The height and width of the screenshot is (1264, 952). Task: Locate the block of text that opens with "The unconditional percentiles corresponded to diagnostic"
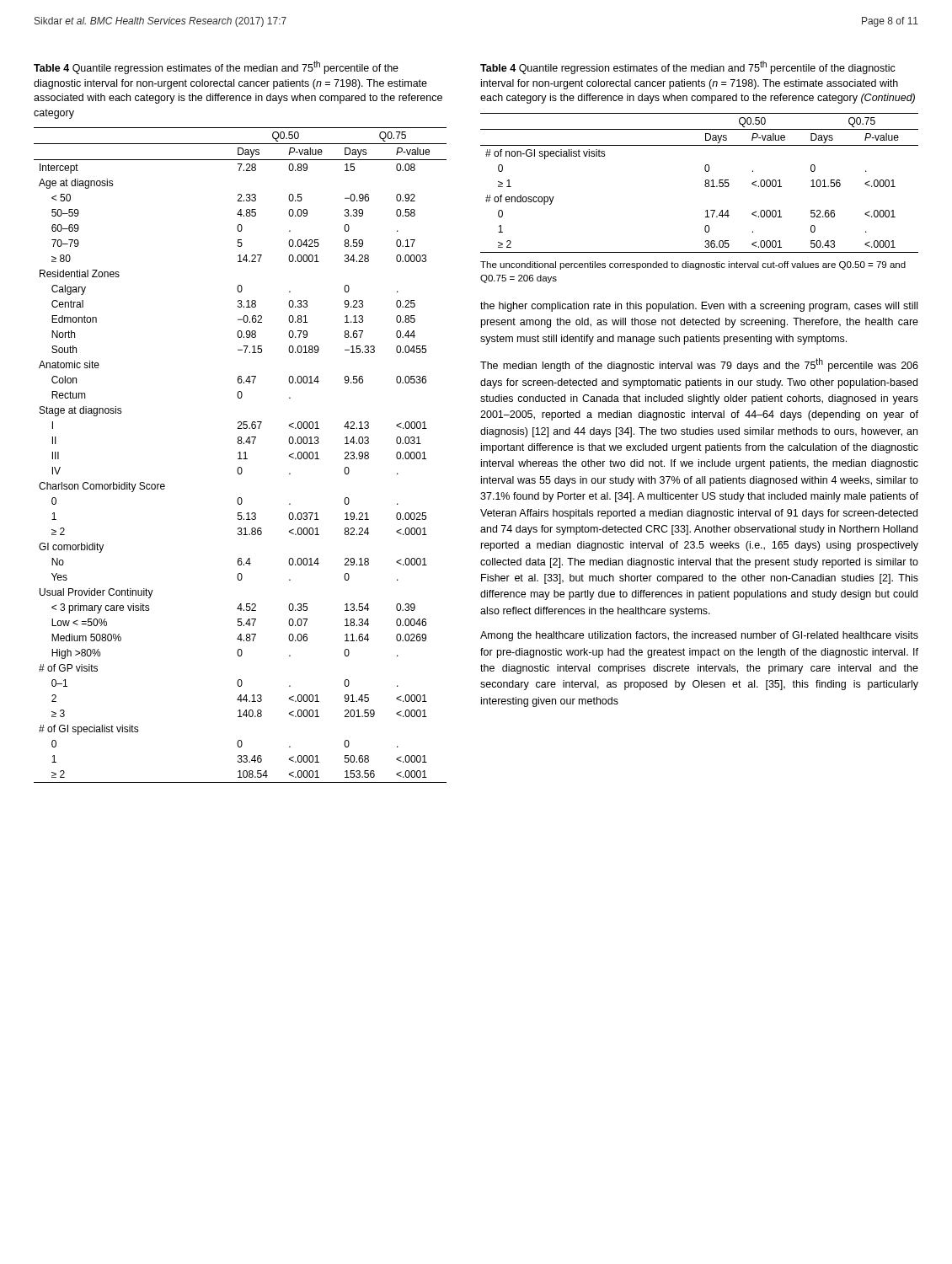point(693,271)
